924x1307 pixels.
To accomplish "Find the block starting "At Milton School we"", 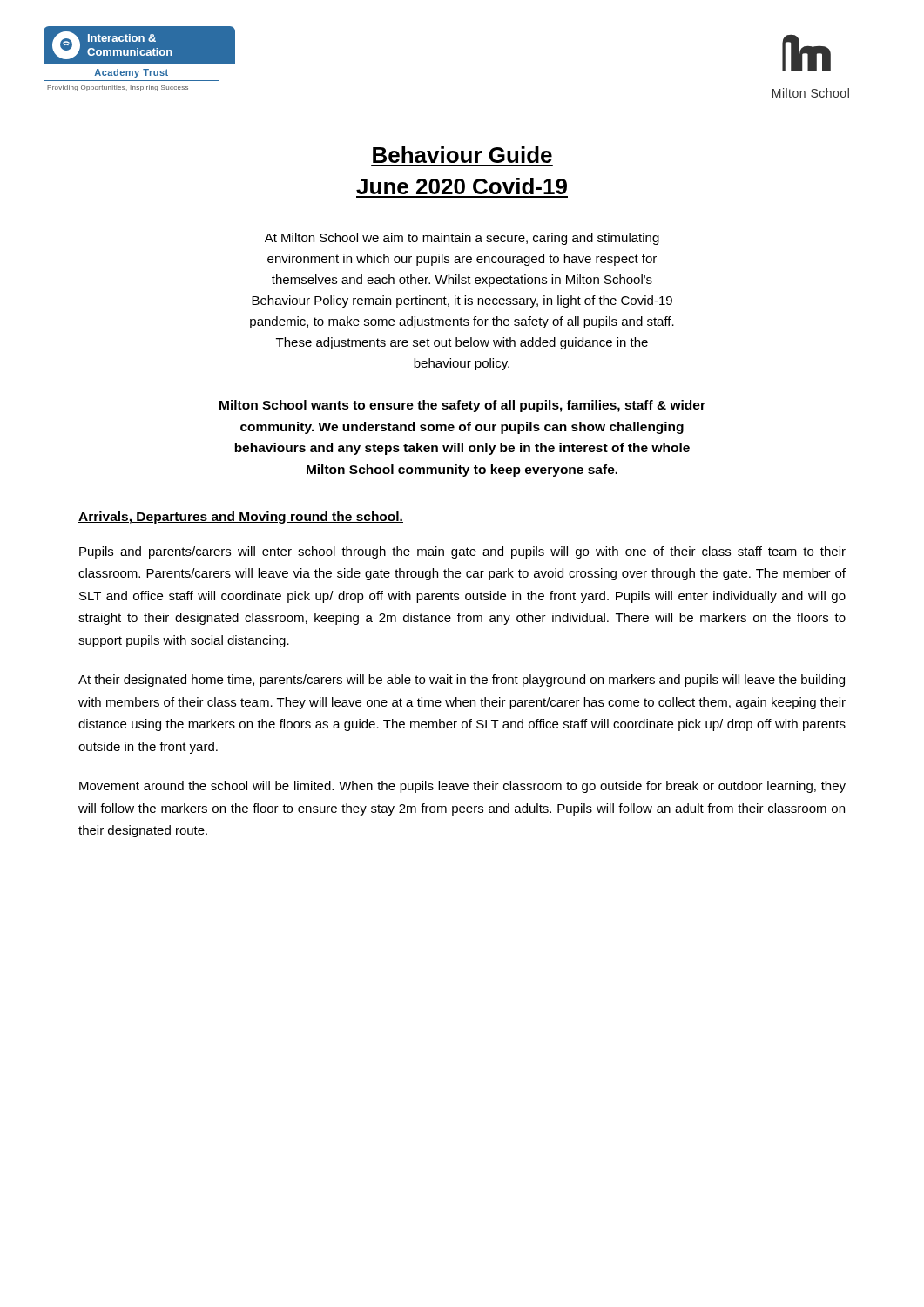I will [x=462, y=300].
